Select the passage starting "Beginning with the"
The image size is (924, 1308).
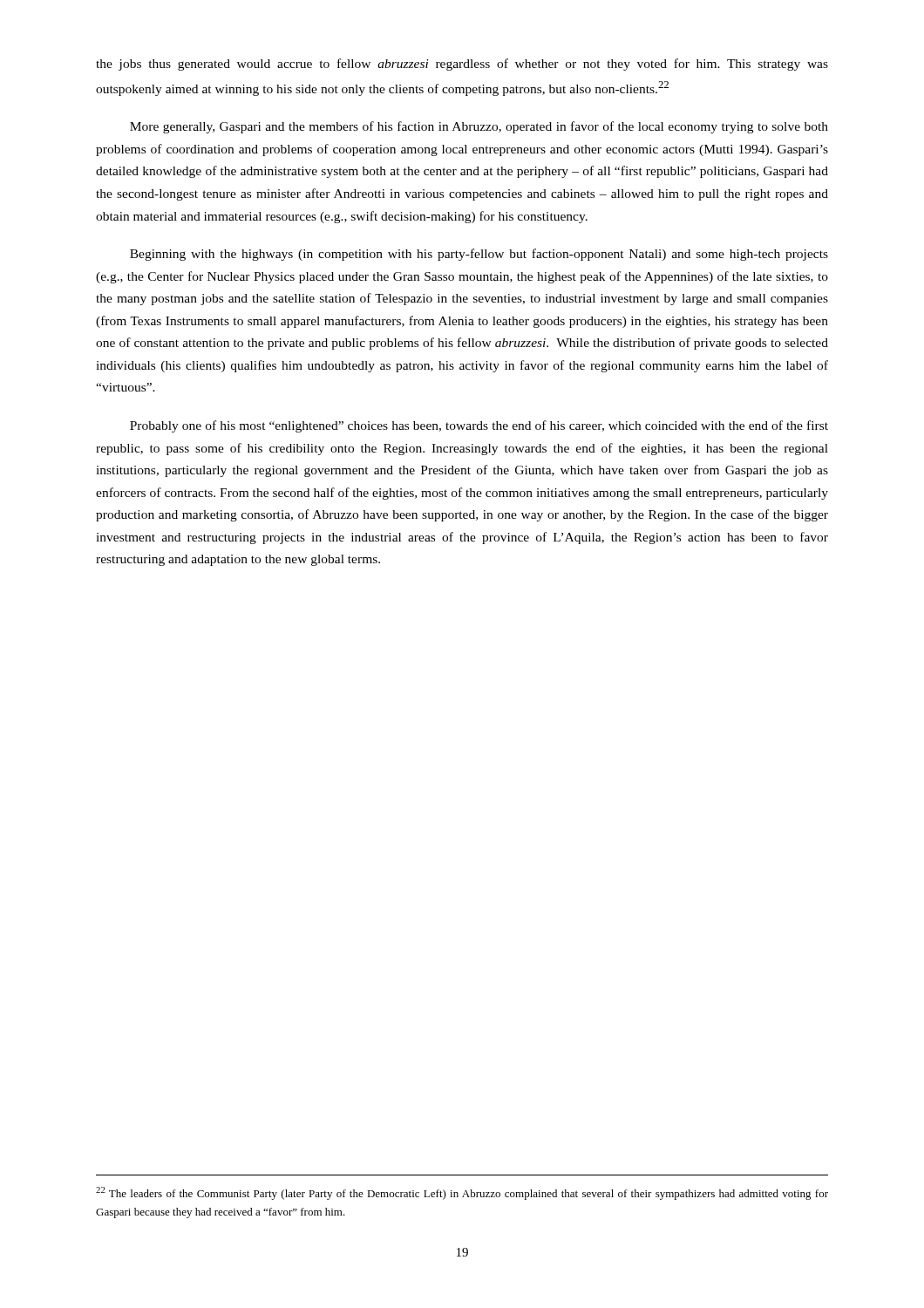tap(462, 321)
